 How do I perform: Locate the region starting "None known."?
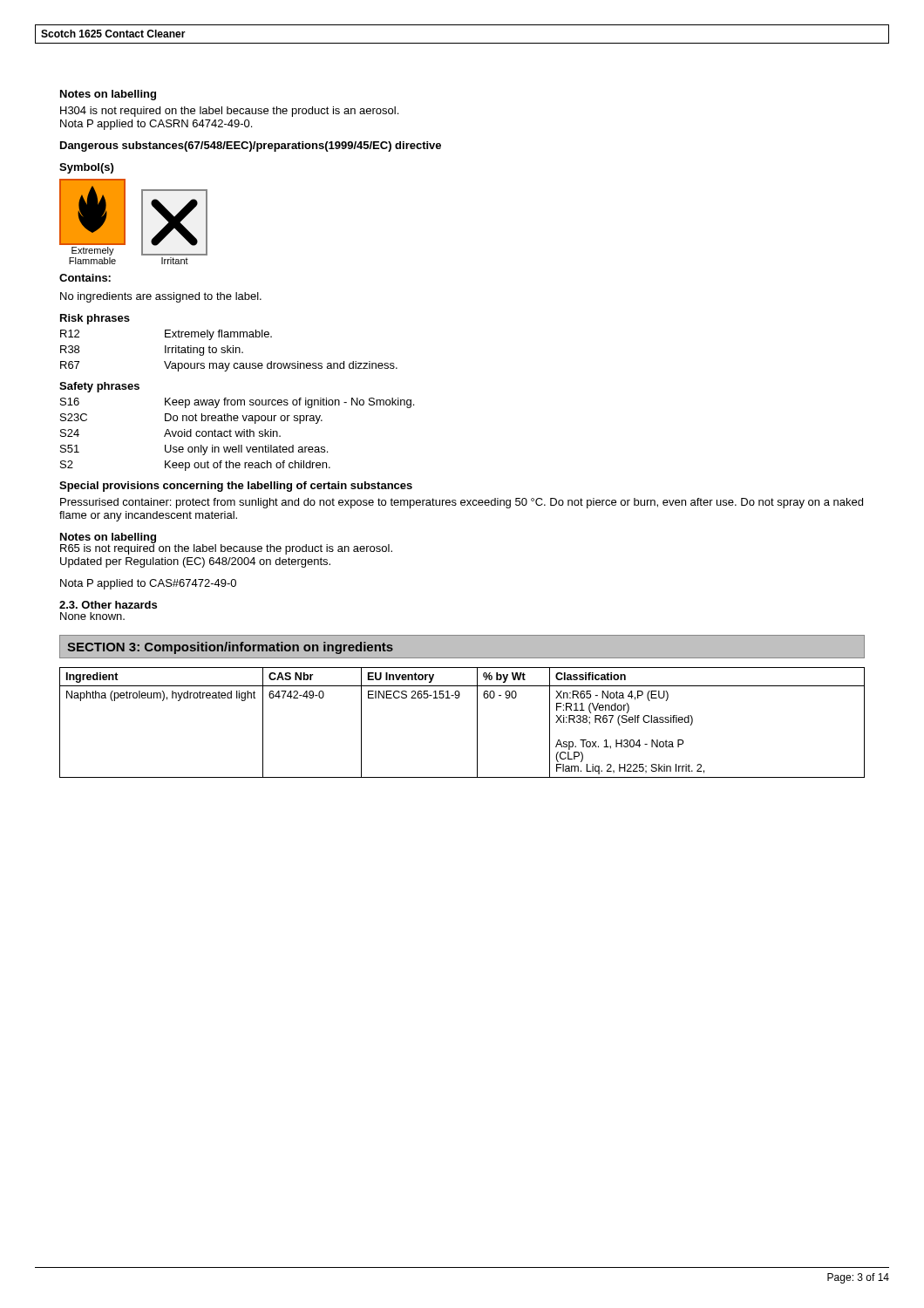coord(92,616)
